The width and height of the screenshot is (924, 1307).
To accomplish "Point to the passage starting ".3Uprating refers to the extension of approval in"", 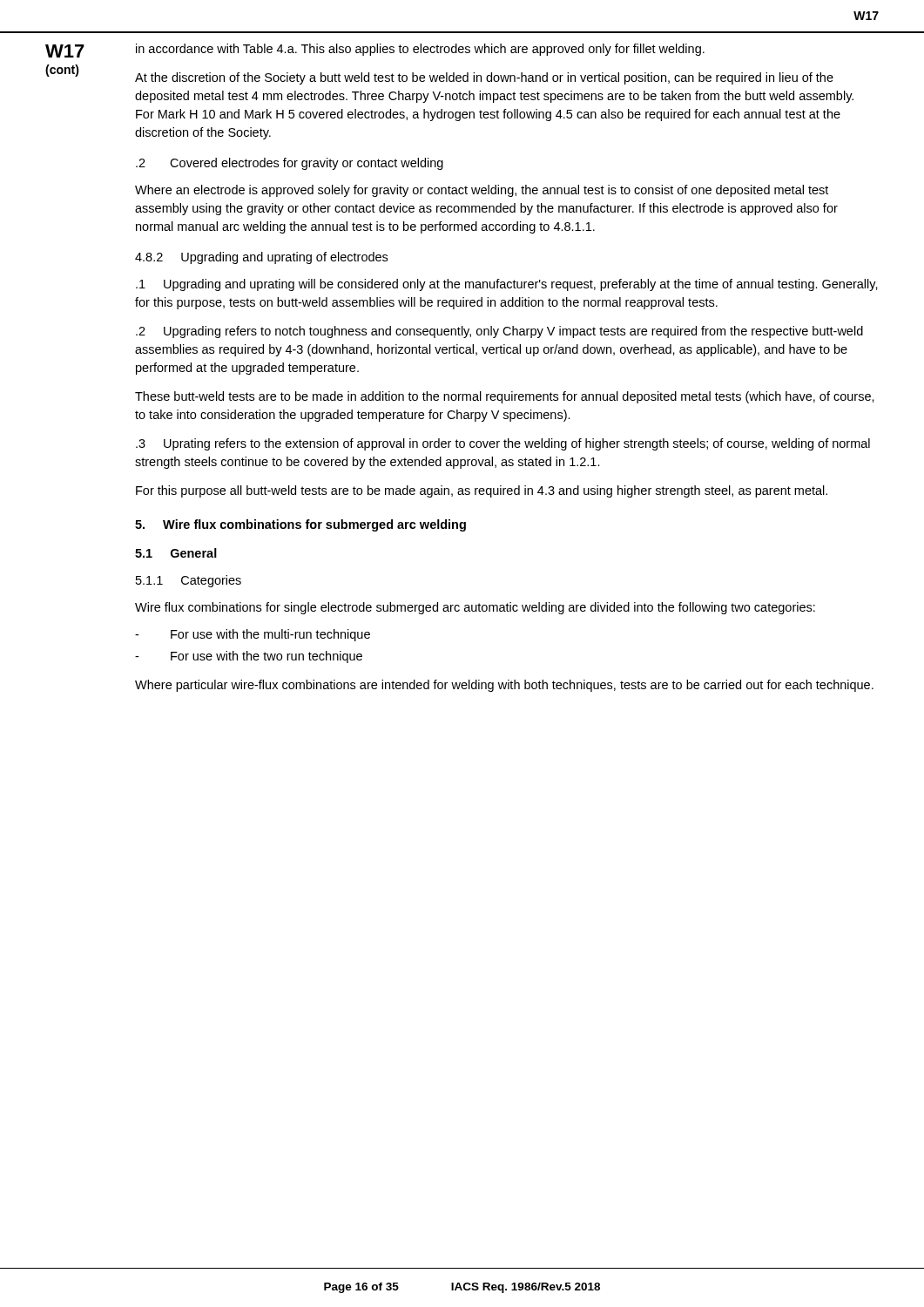I will click(x=503, y=453).
